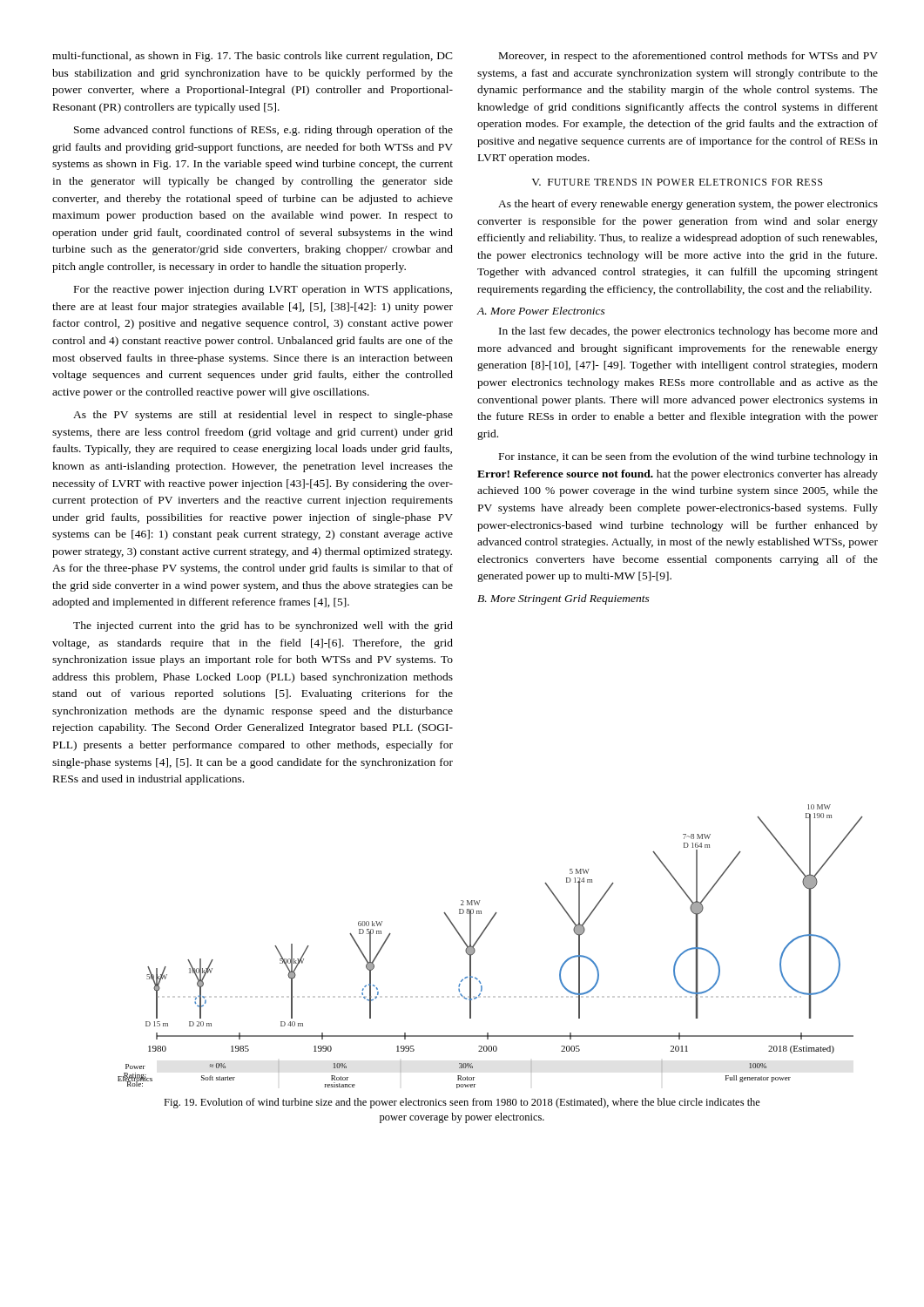This screenshot has height=1307, width=924.
Task: Where is the passage that starts "In the last few decades, the power electronics"?
Action: click(678, 382)
